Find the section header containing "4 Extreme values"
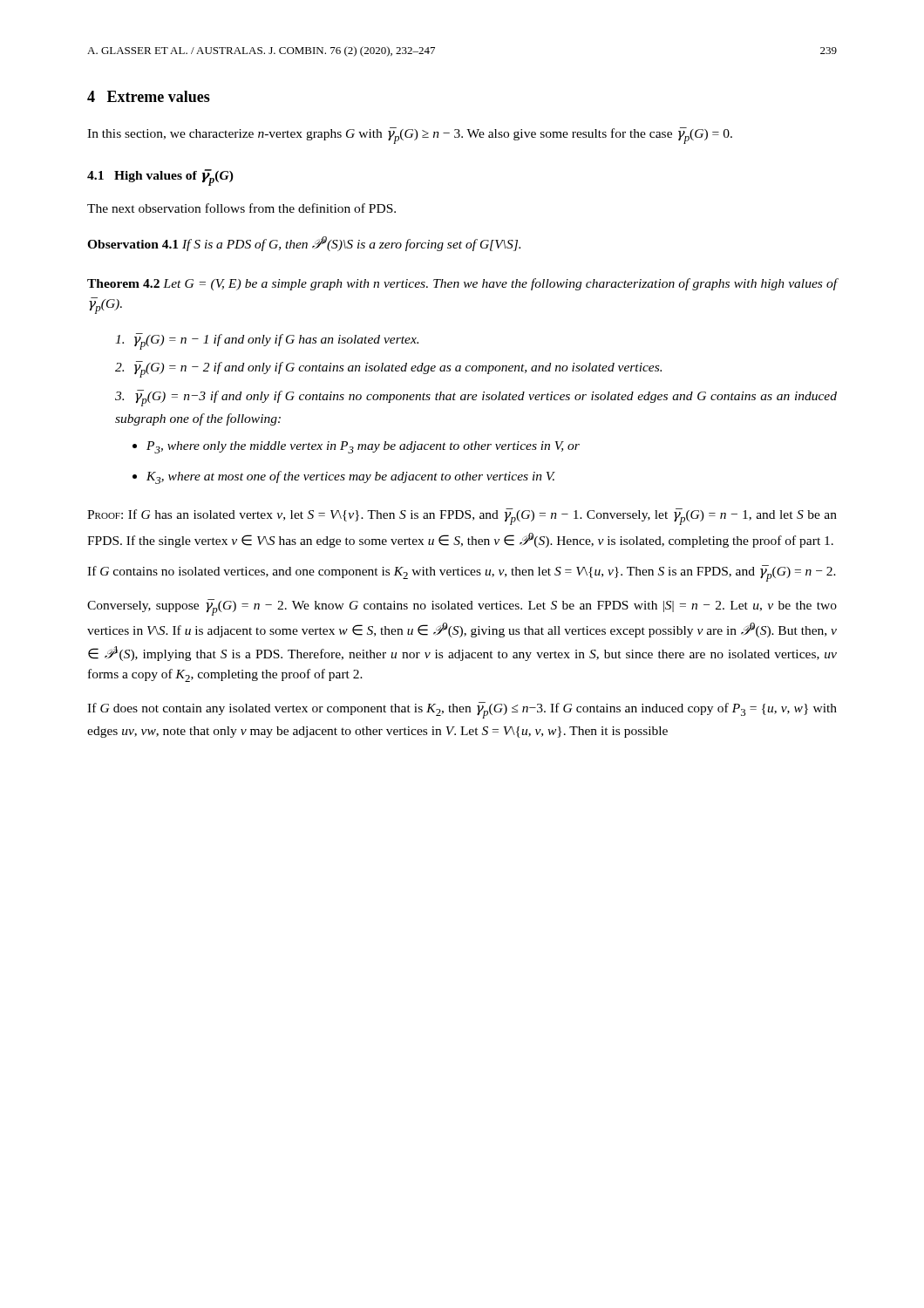The height and width of the screenshot is (1308, 924). point(148,96)
